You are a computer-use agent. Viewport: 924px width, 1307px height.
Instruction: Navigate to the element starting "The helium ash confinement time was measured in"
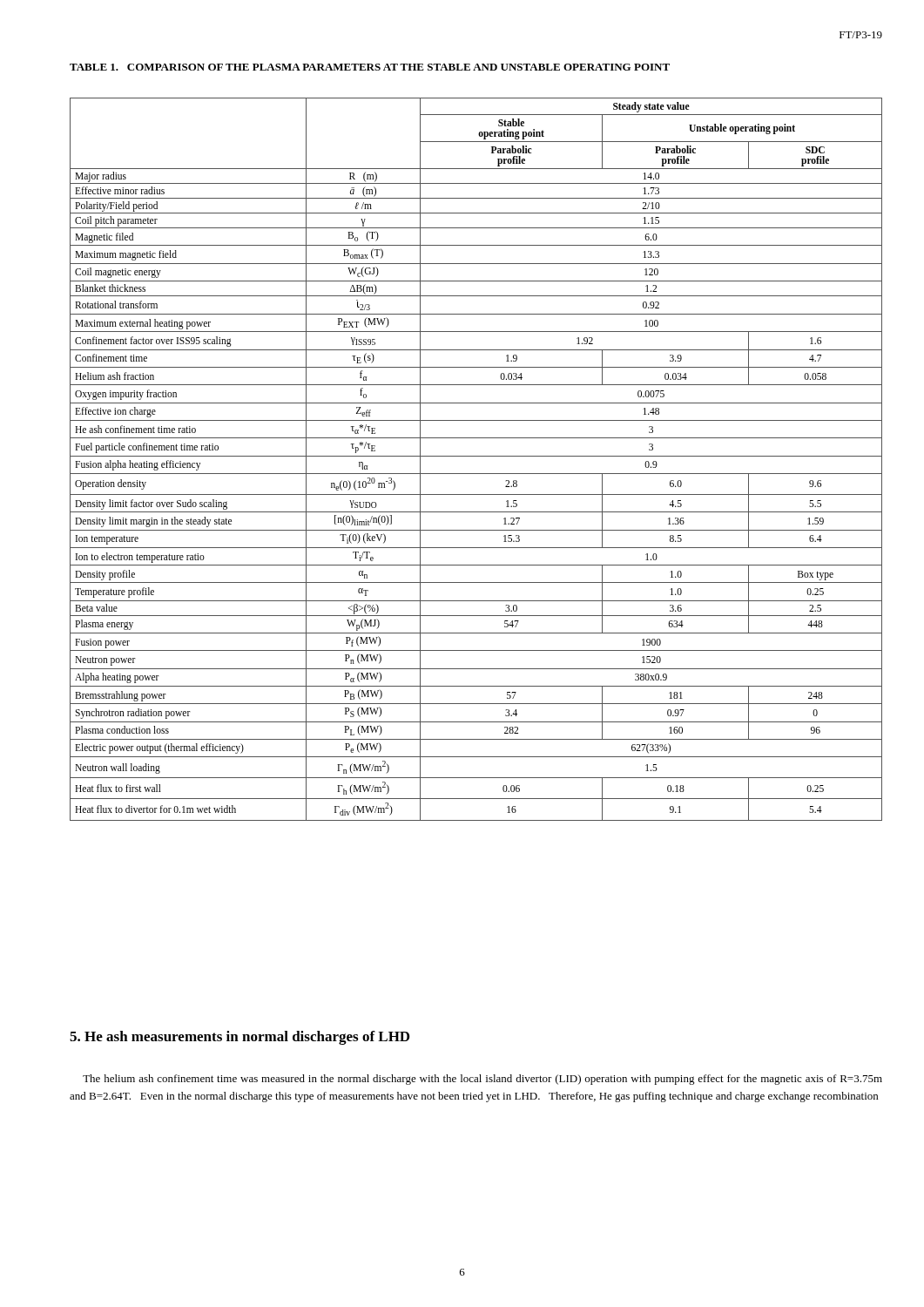click(x=476, y=1087)
